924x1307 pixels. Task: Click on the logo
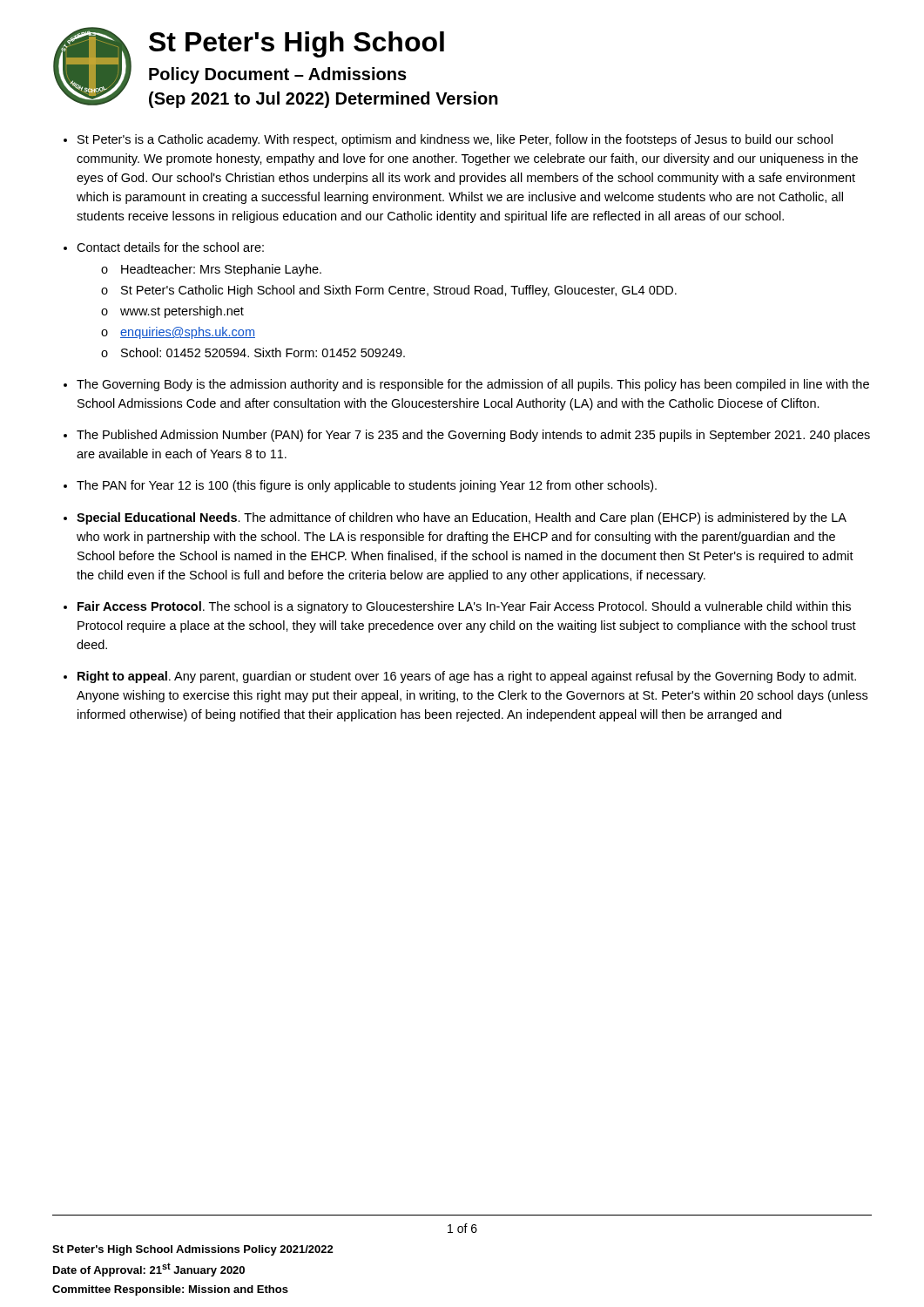click(x=92, y=66)
